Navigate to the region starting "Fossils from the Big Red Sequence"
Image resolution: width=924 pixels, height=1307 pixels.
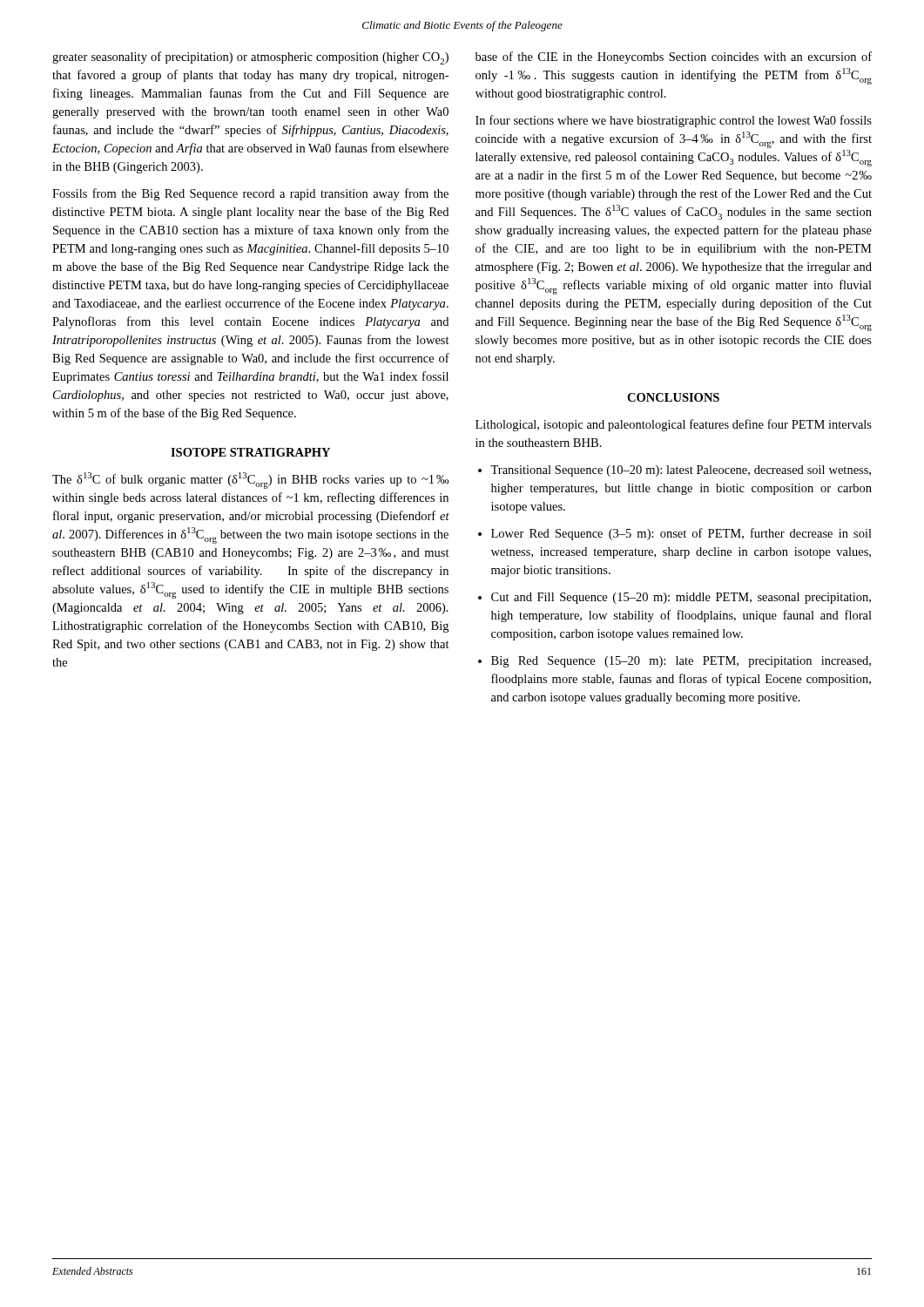coord(251,304)
